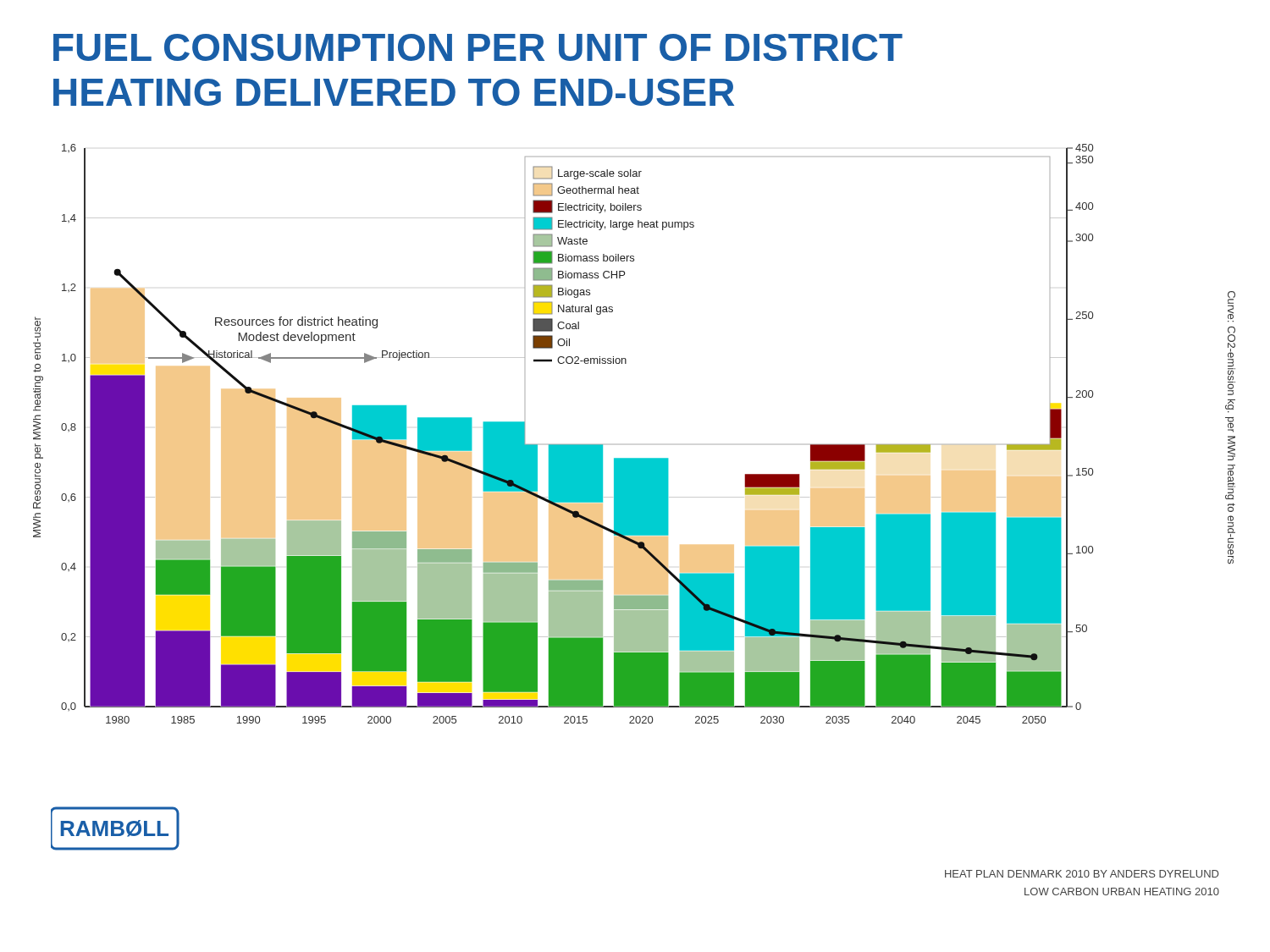Locate the text block starting "FUEL CONSUMPTION PER"
1270x952 pixels.
pos(516,70)
